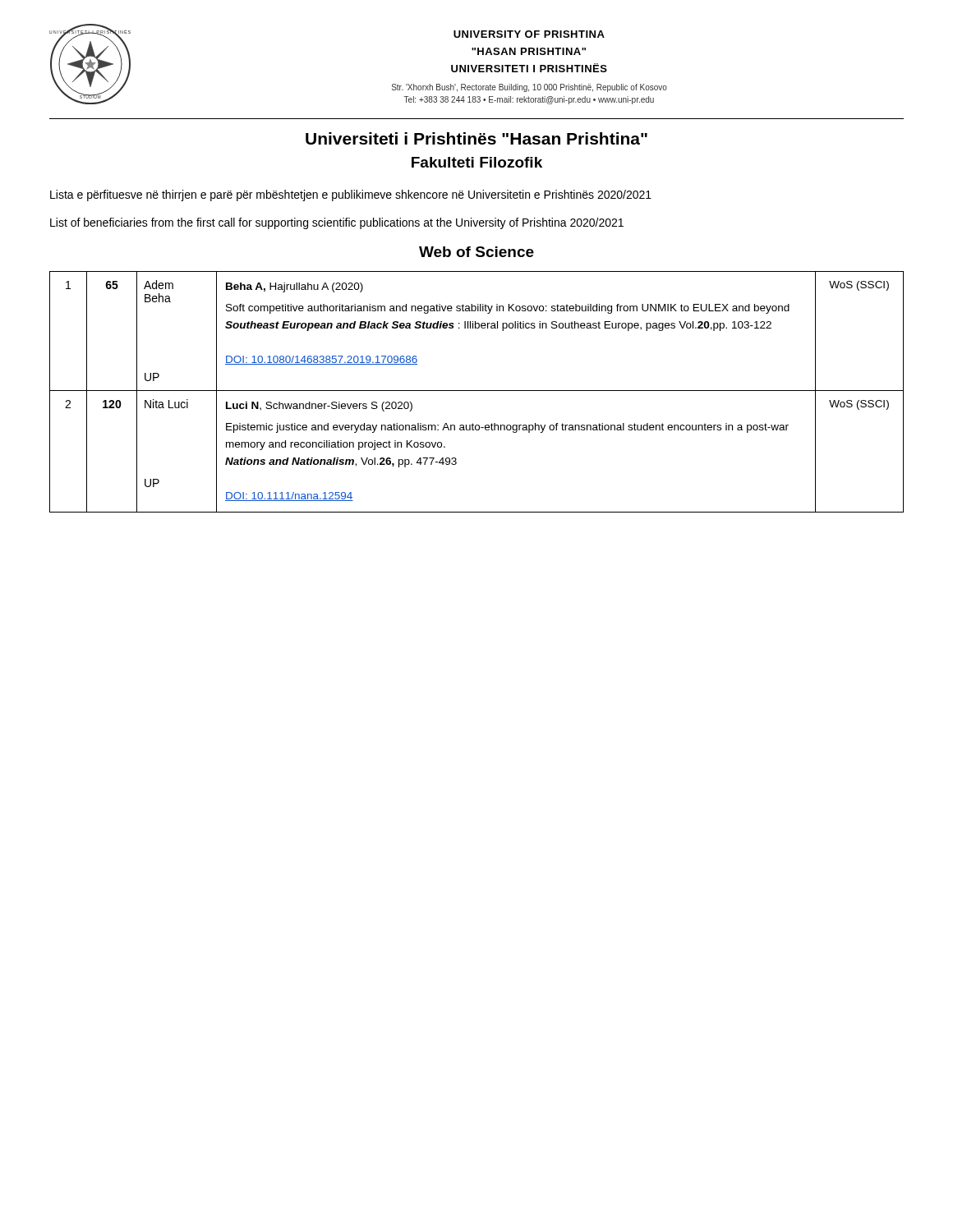Find the block on this page that starts "Lista e përfituesve në thirrjen"
Image resolution: width=953 pixels, height=1232 pixels.
(x=350, y=195)
